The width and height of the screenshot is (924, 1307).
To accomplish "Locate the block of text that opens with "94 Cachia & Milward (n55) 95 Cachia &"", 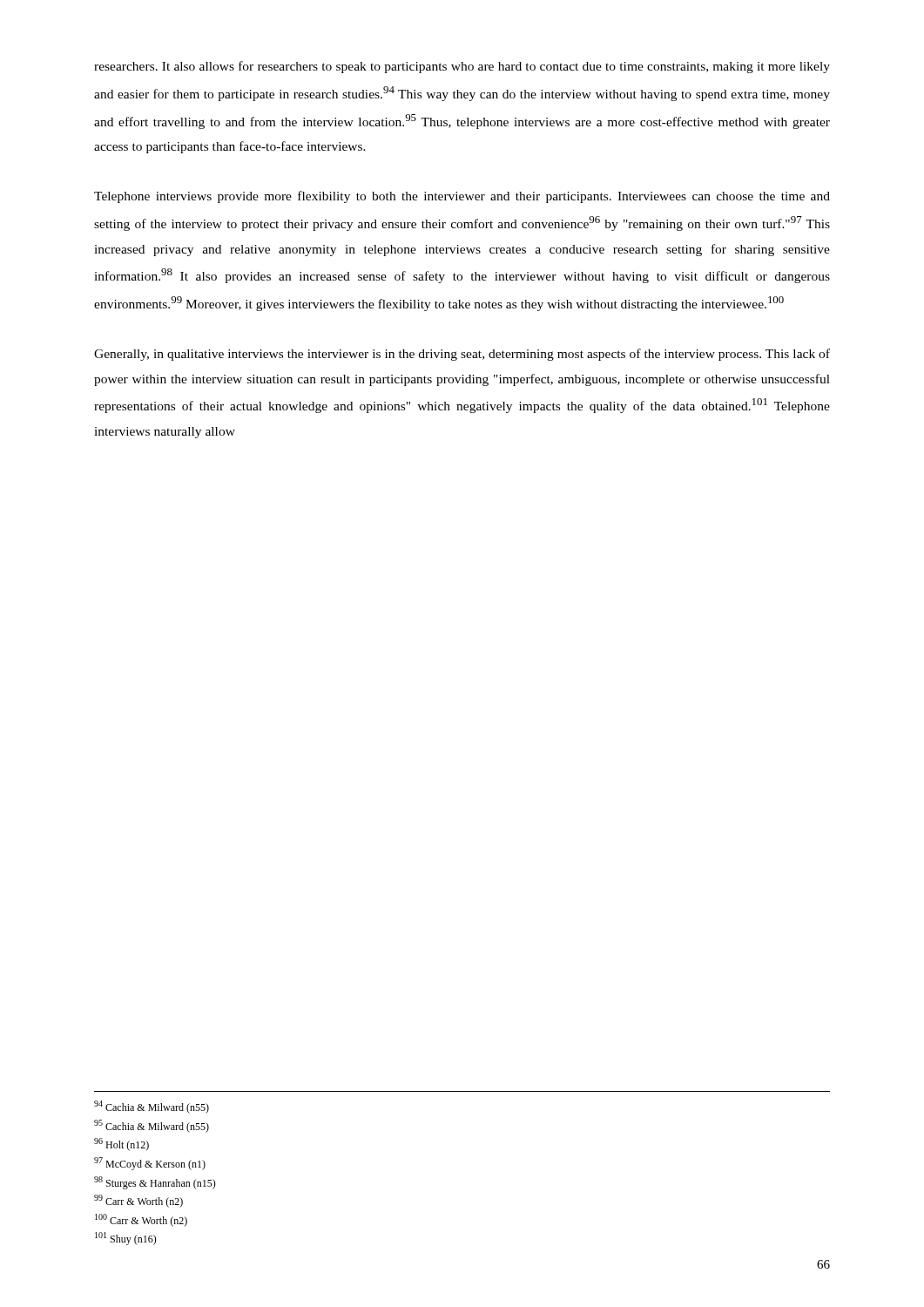I will pyautogui.click(x=152, y=1107).
